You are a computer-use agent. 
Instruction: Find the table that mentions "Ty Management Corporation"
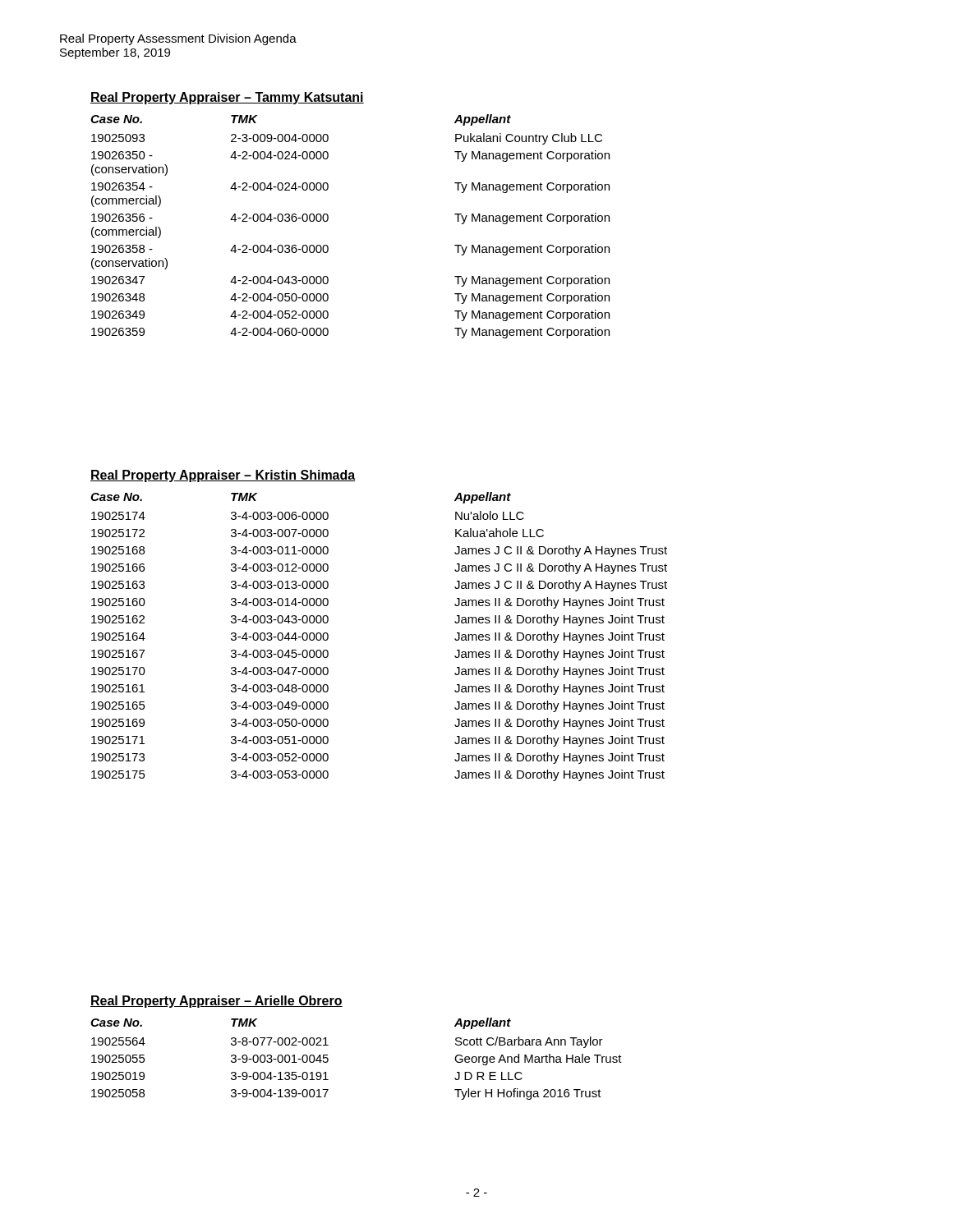click(468, 225)
